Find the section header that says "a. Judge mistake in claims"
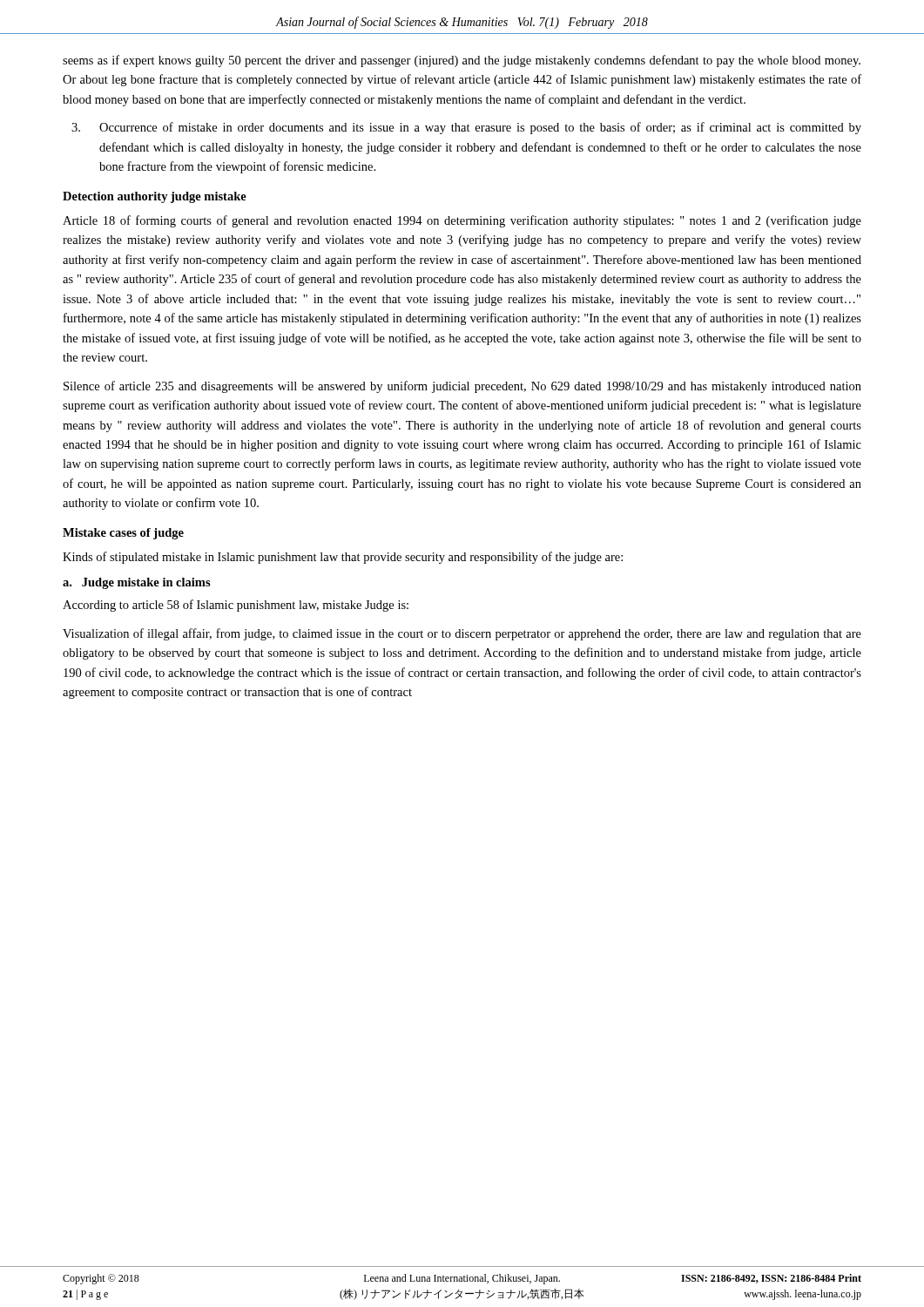 137,582
